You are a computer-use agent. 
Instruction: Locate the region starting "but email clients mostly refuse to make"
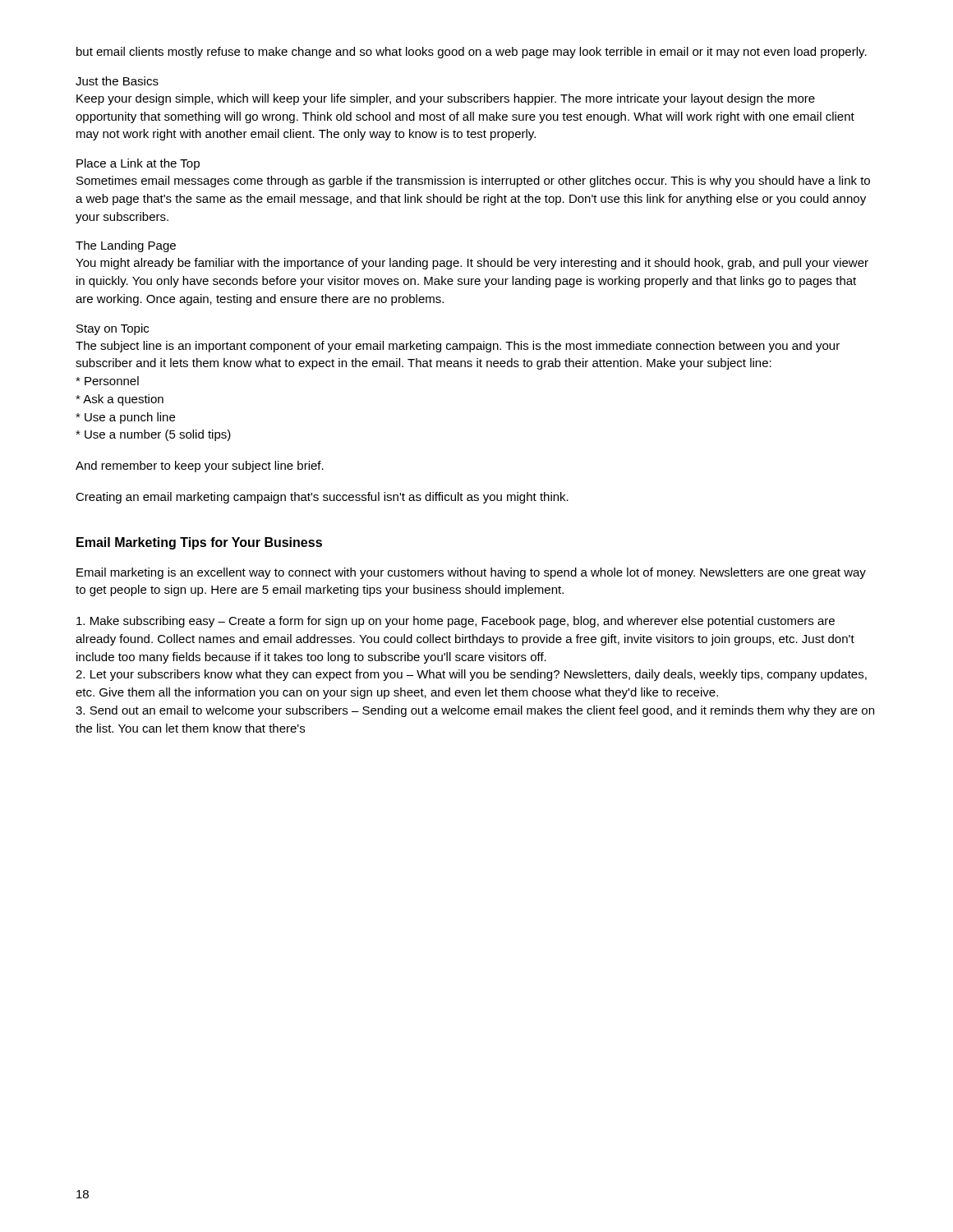tap(471, 51)
